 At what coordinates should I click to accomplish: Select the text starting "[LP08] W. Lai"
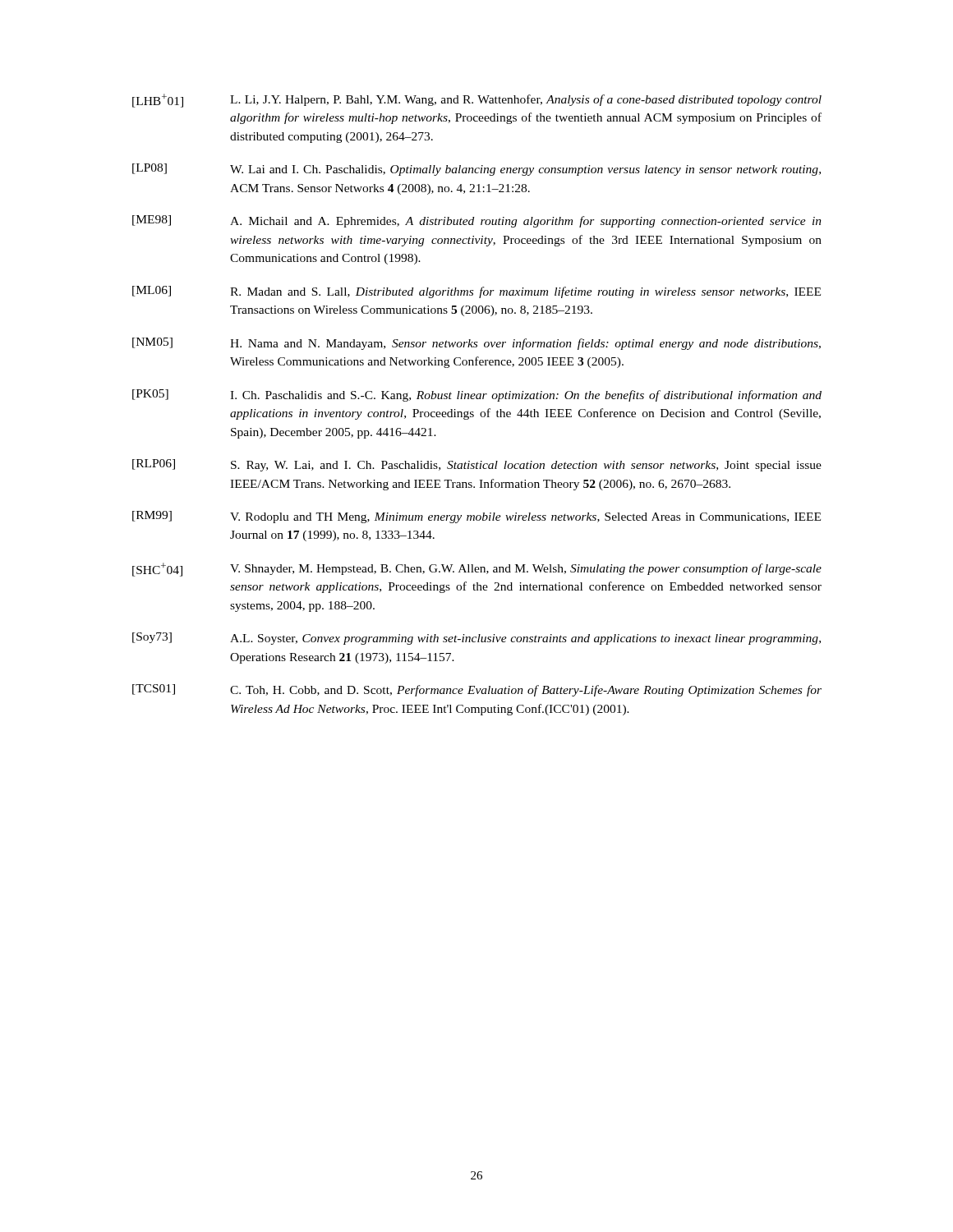point(476,186)
